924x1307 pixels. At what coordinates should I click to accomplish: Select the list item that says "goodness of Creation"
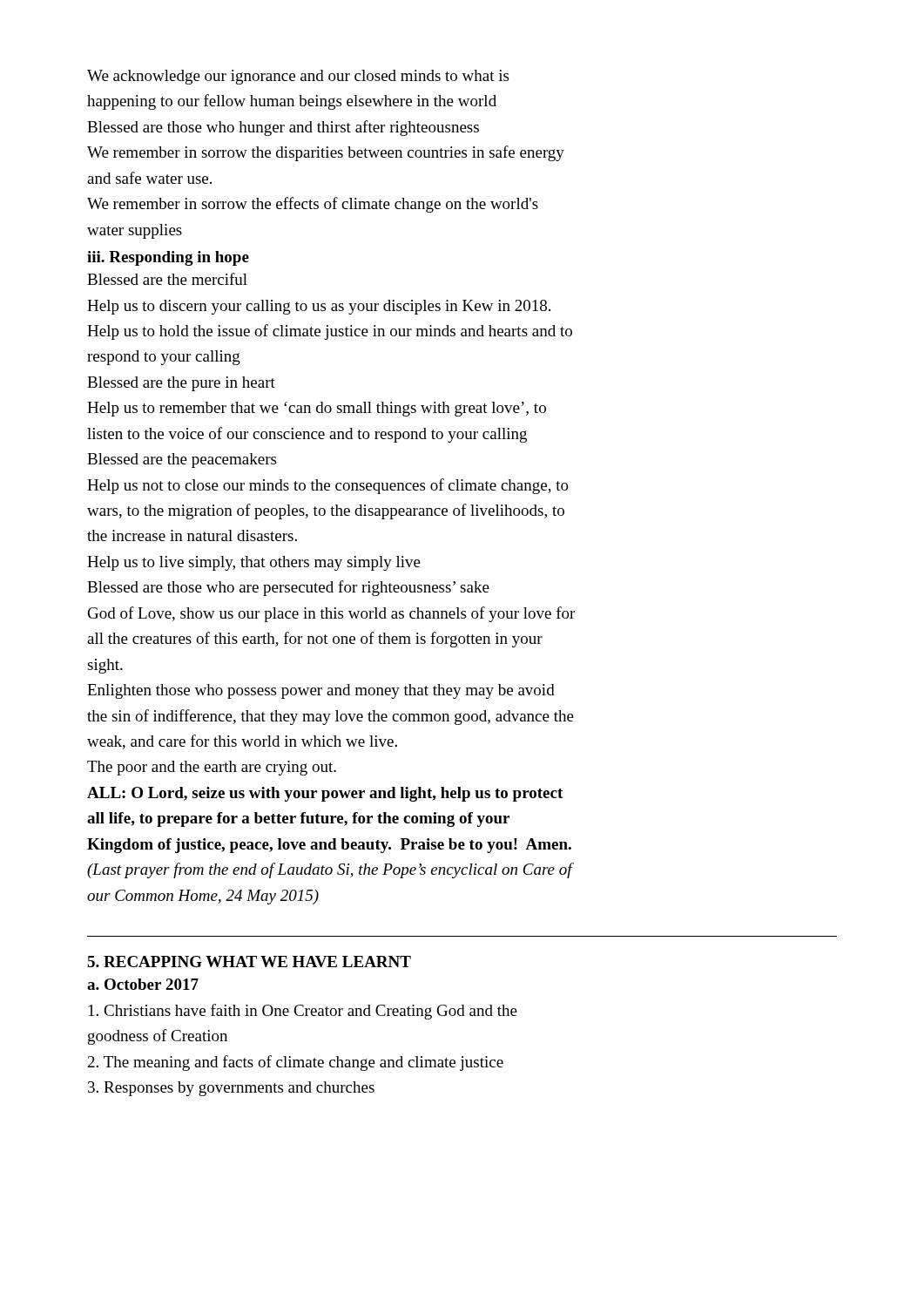(157, 1036)
